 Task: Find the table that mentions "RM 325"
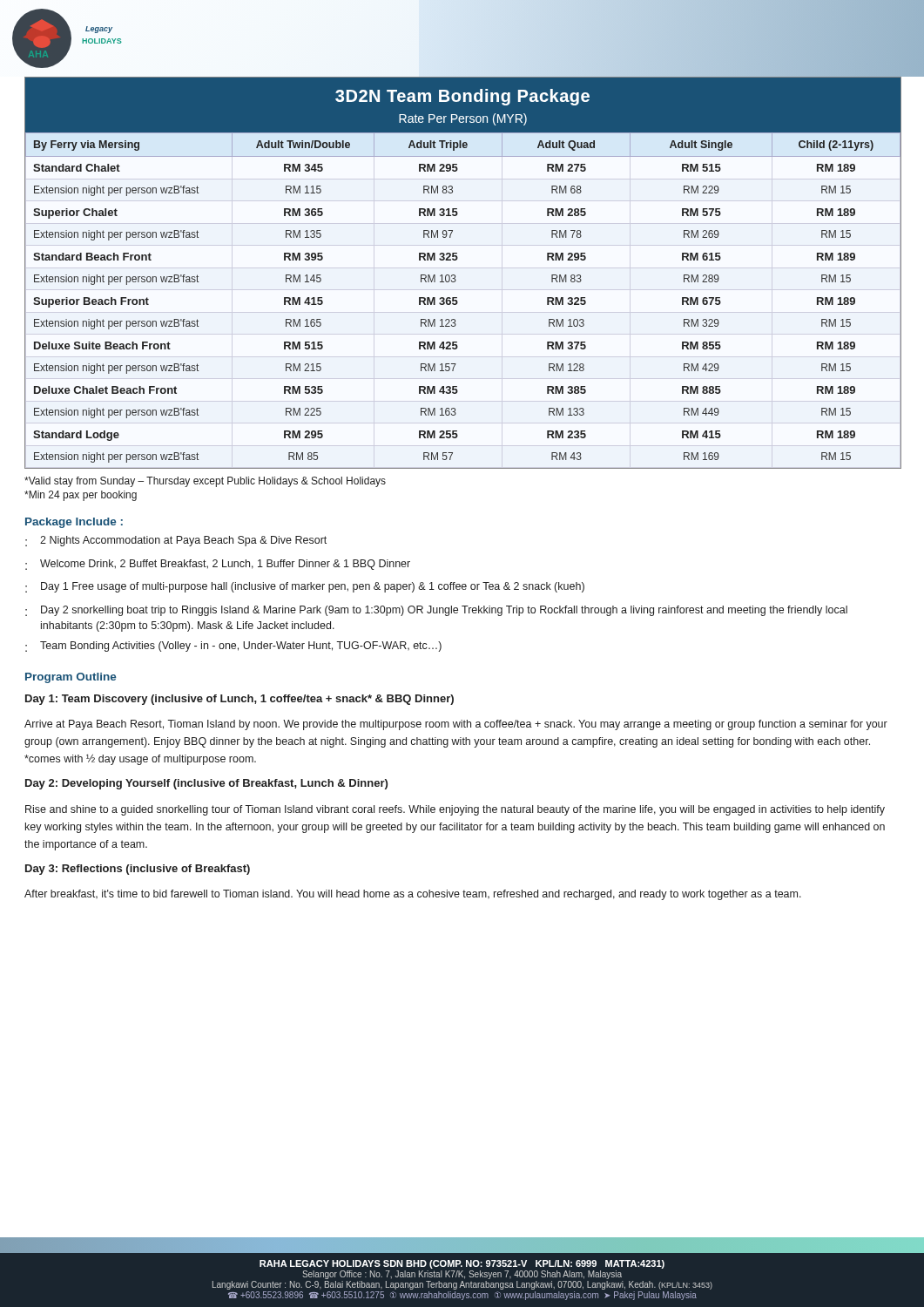point(463,273)
